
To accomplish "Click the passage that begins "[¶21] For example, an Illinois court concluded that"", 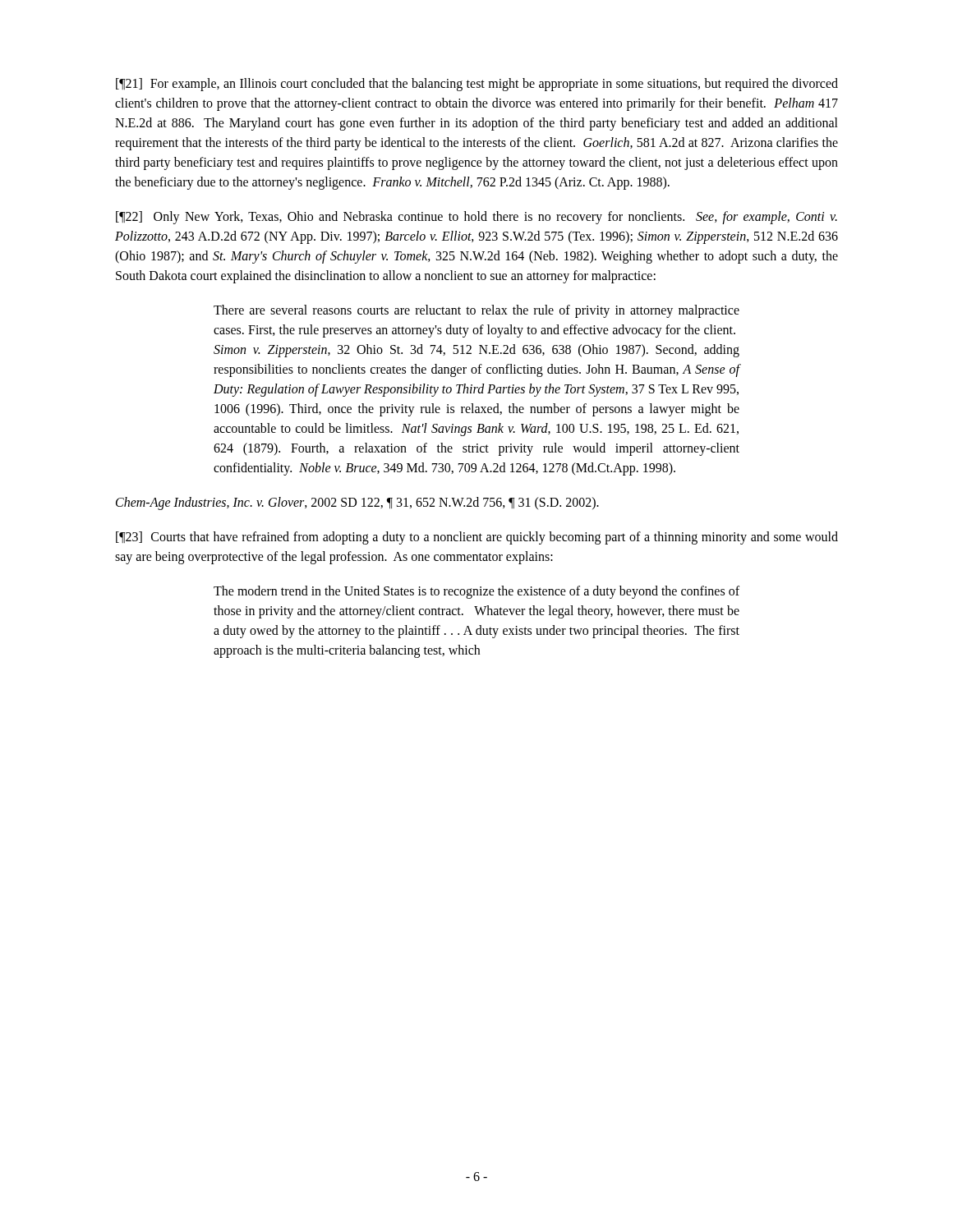I will pyautogui.click(x=476, y=133).
